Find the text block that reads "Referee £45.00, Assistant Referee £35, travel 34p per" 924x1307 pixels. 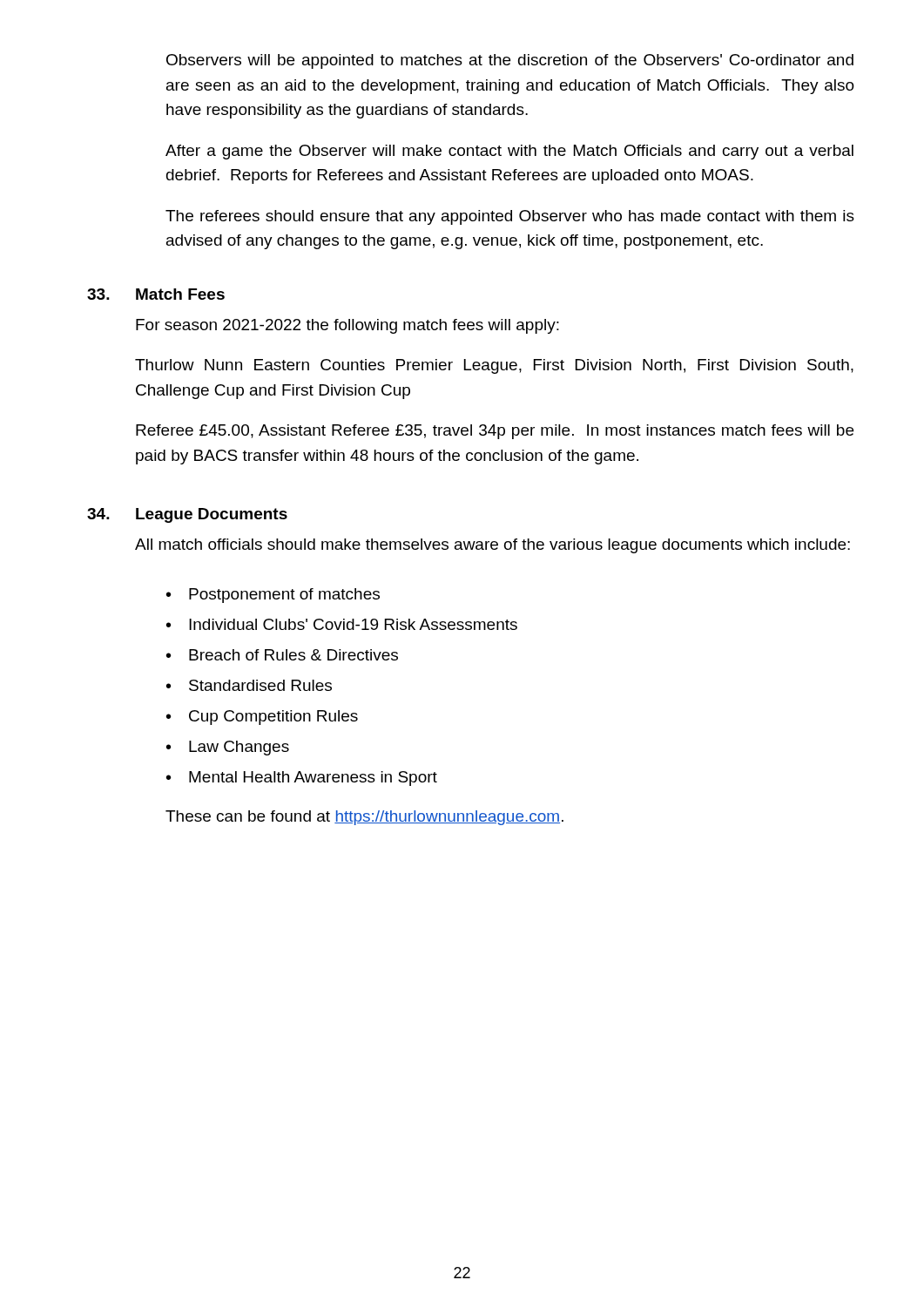(495, 442)
